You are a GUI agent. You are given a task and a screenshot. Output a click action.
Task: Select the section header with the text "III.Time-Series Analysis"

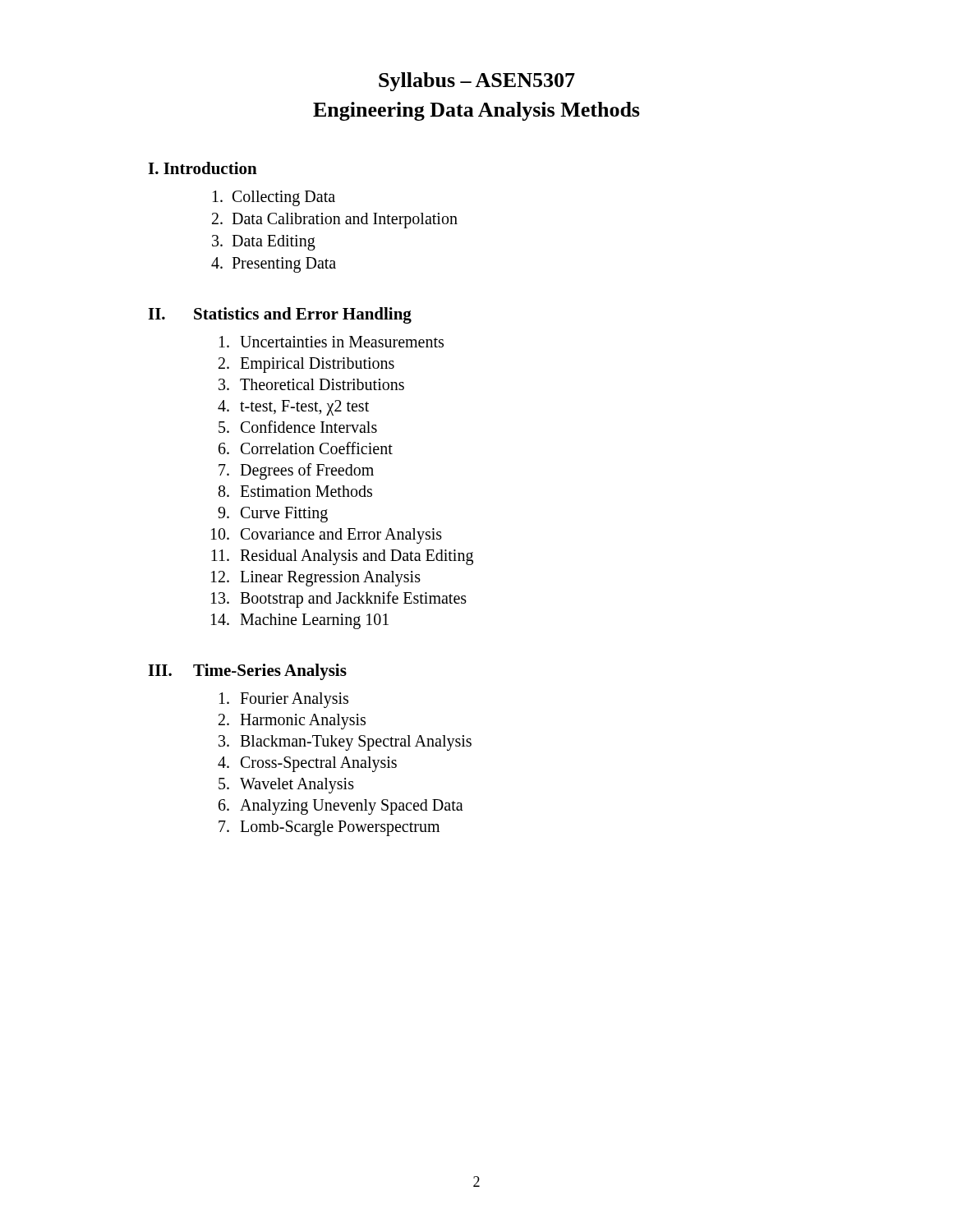coord(247,670)
